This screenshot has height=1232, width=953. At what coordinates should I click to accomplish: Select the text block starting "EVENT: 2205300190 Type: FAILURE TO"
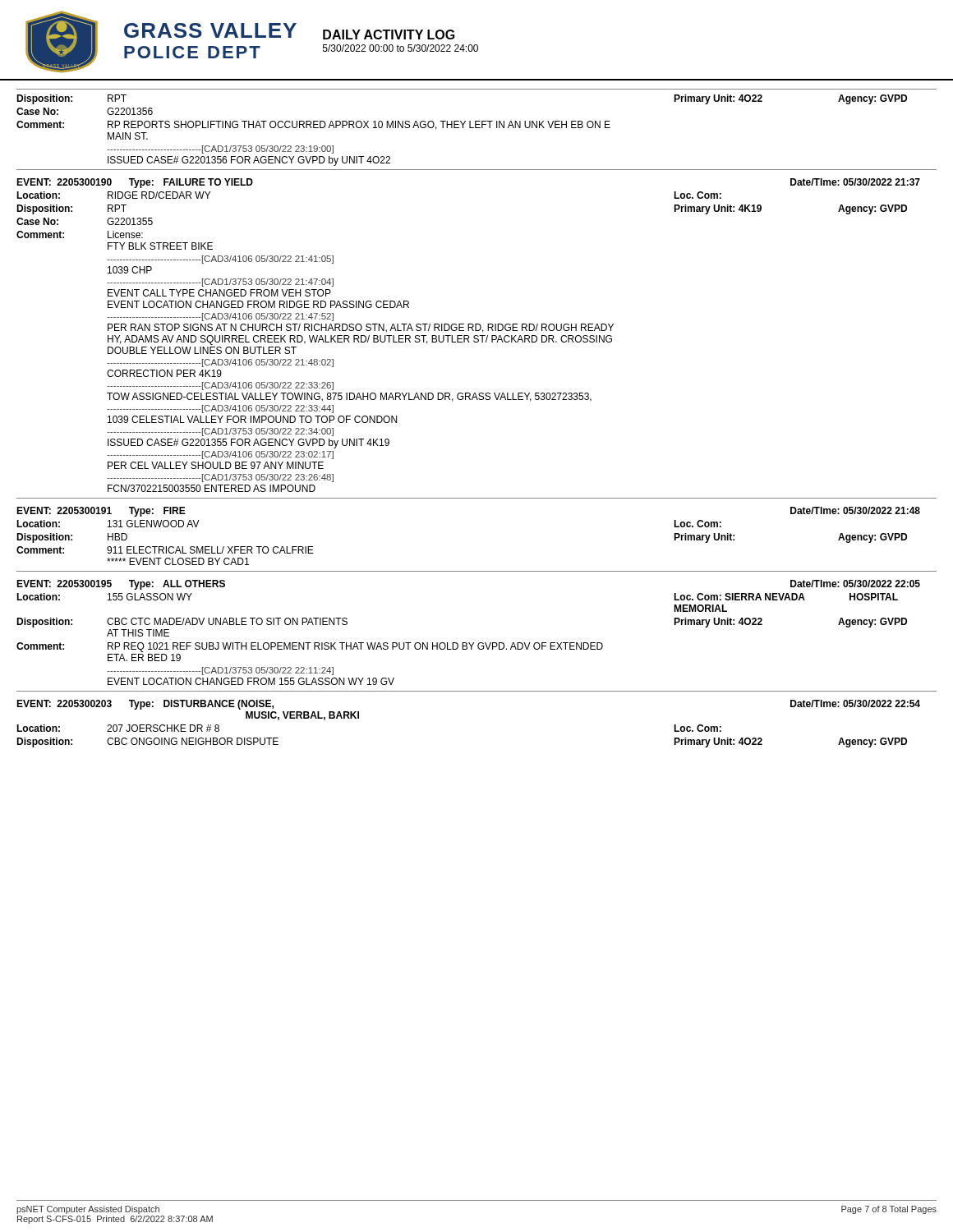tap(62, 184)
